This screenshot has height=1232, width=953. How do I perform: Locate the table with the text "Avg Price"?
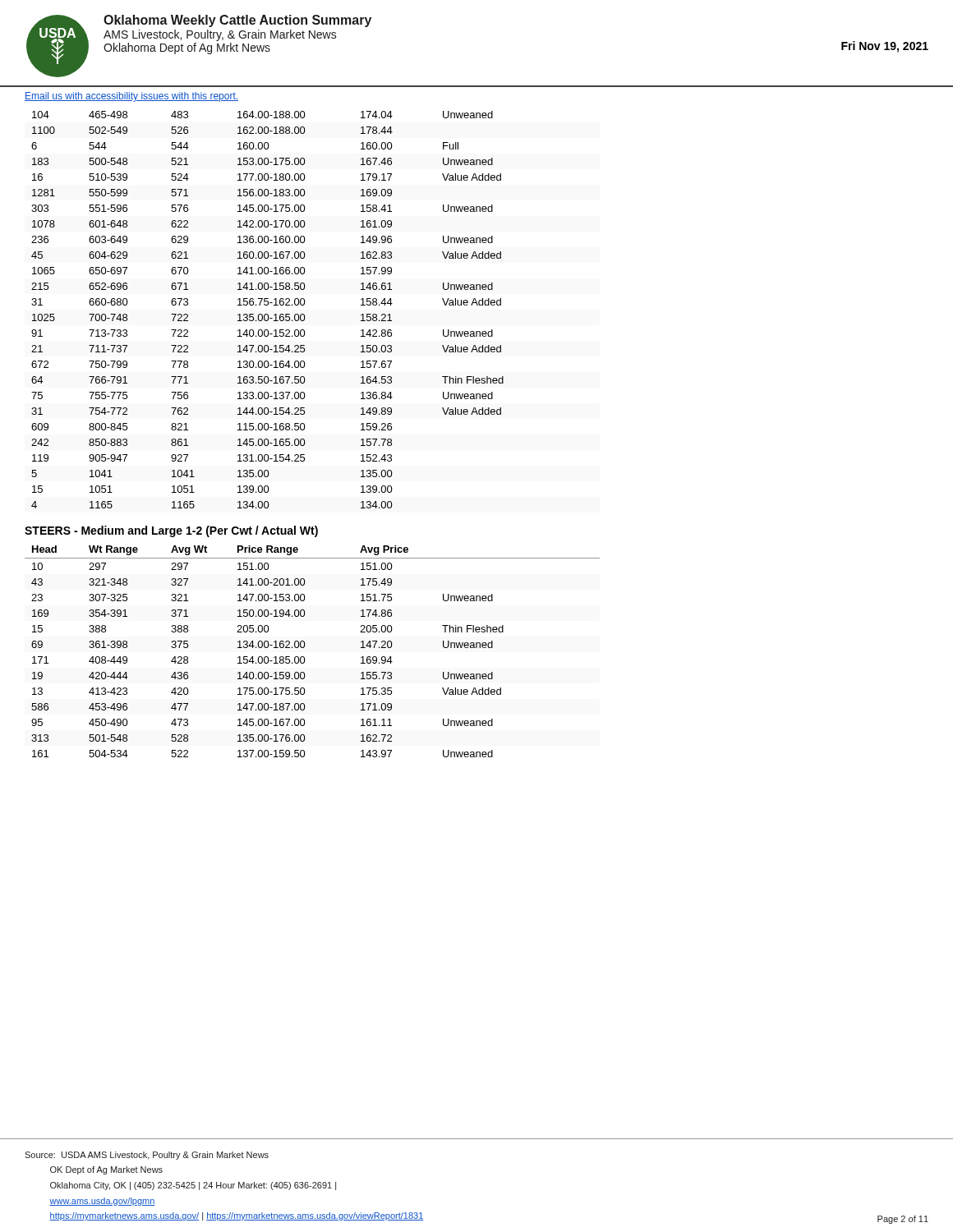(476, 651)
